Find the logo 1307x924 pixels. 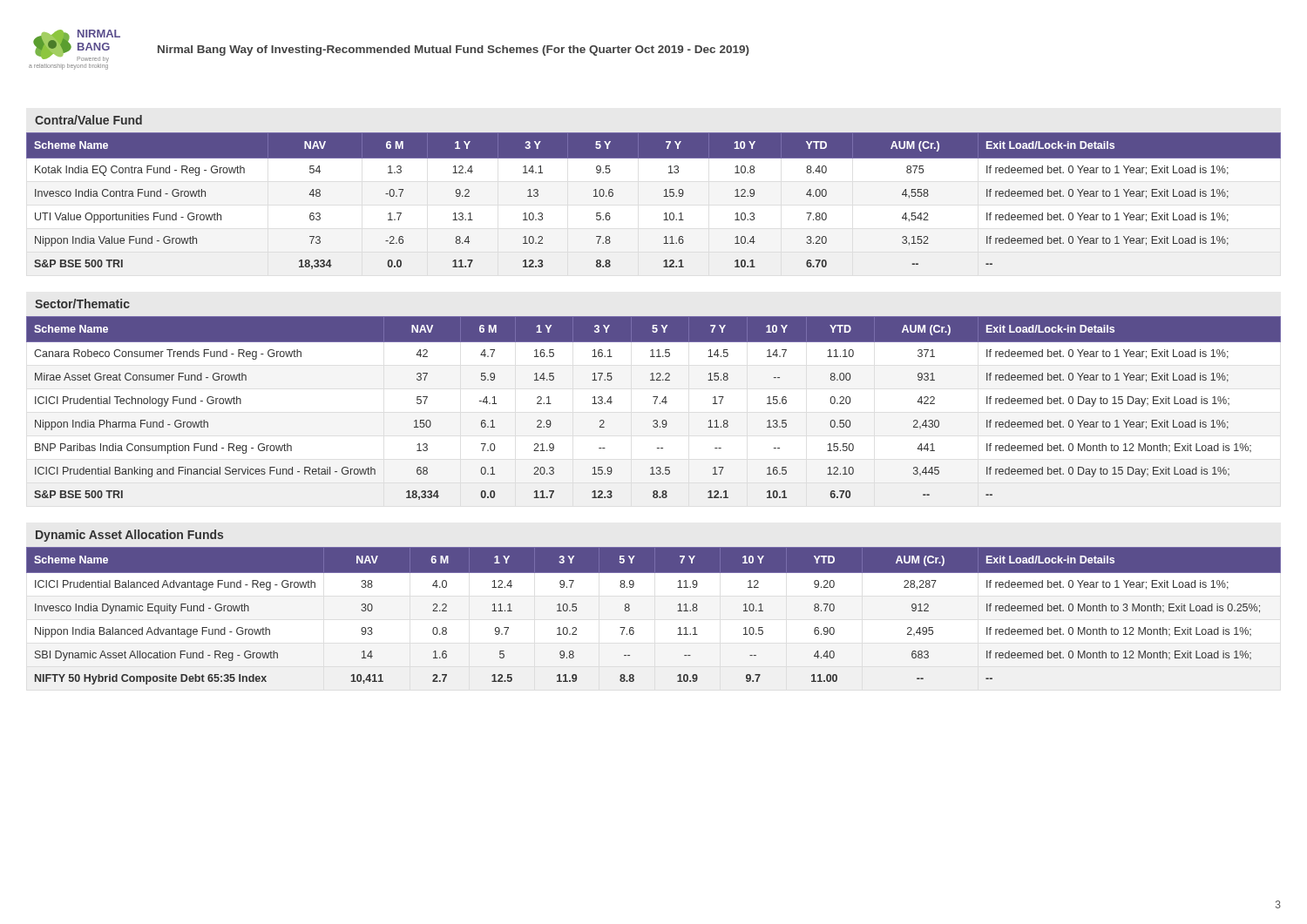point(83,45)
